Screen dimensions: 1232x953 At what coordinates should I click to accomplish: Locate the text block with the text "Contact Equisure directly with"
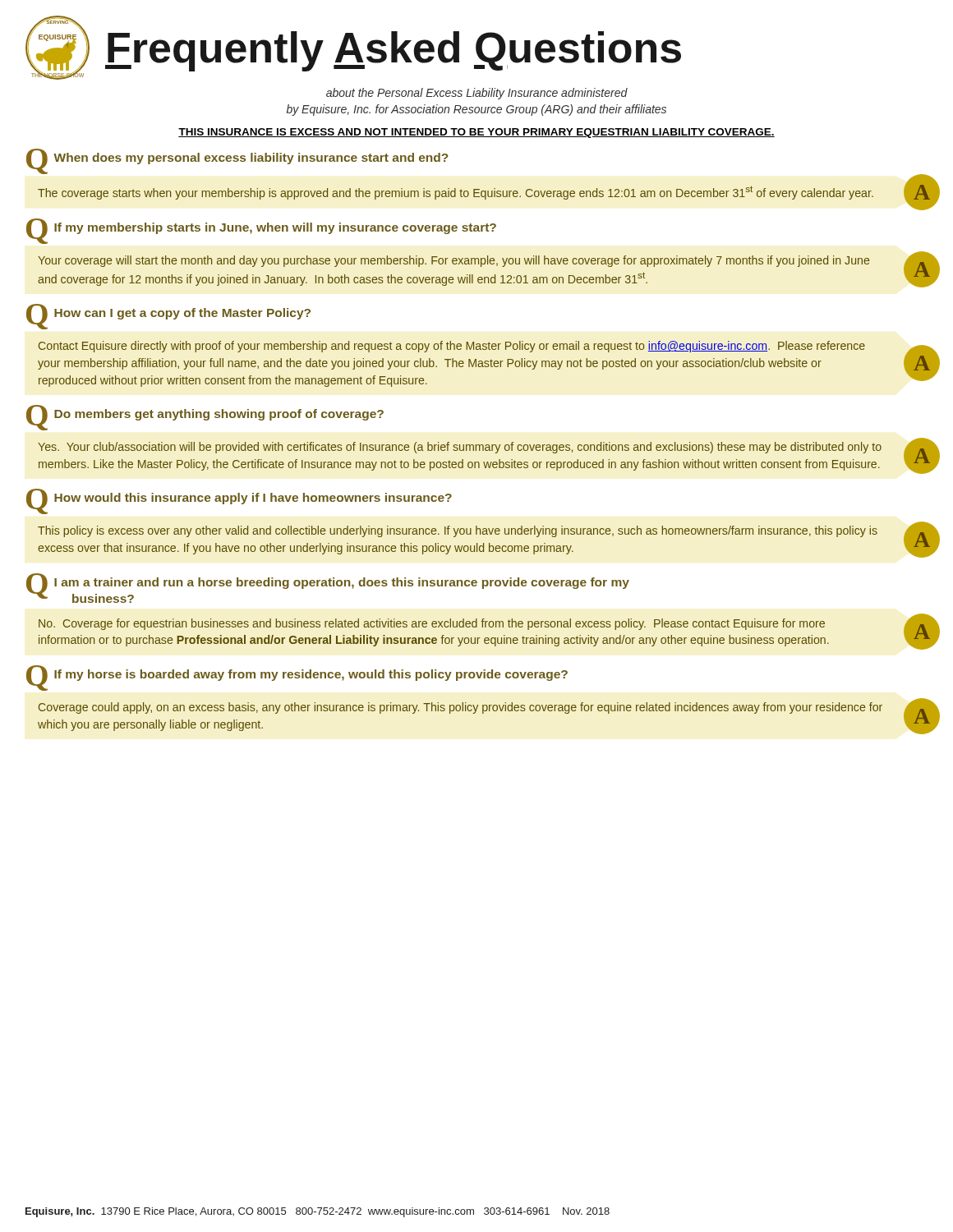click(x=452, y=363)
